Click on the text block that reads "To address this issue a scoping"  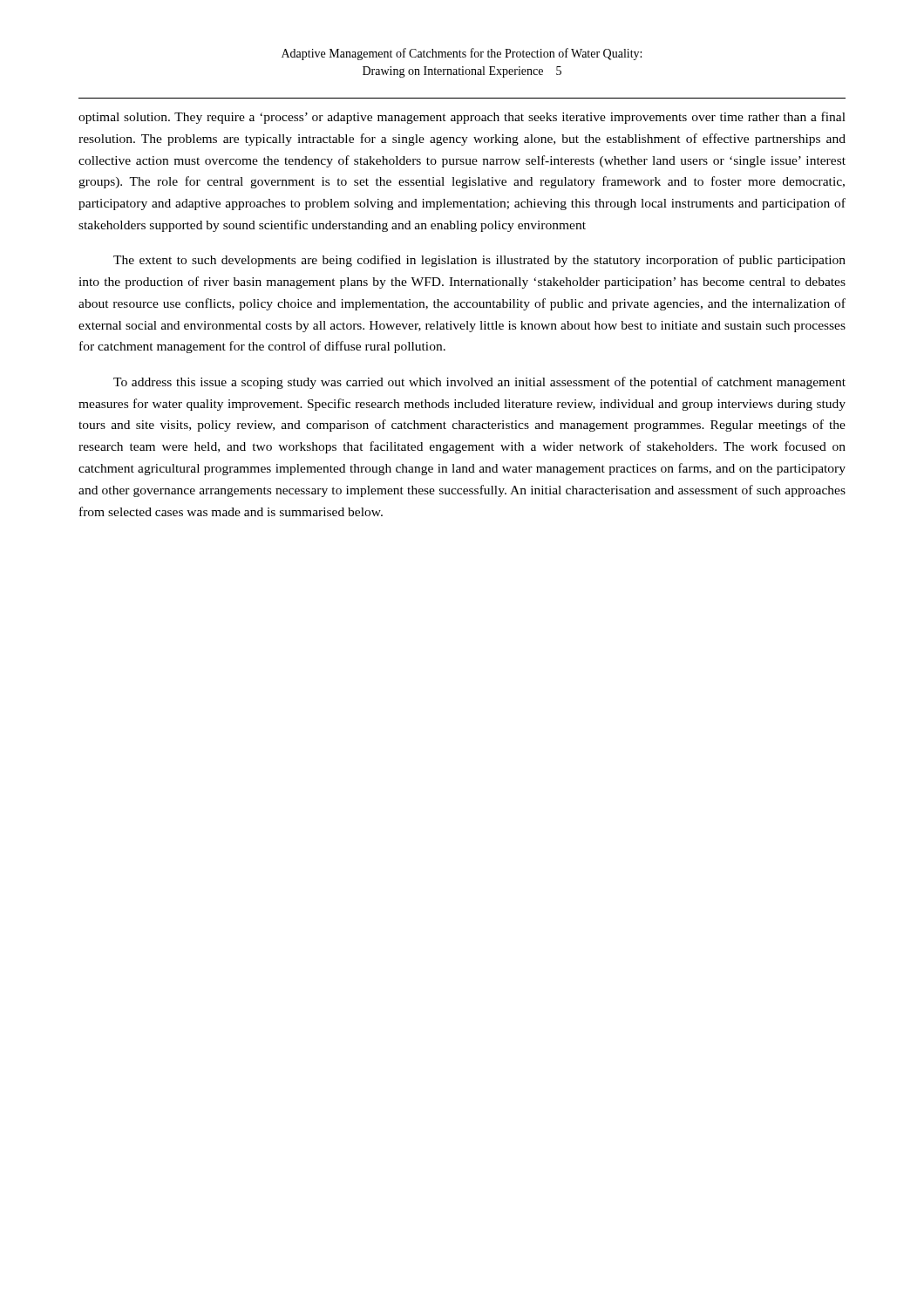click(x=462, y=446)
